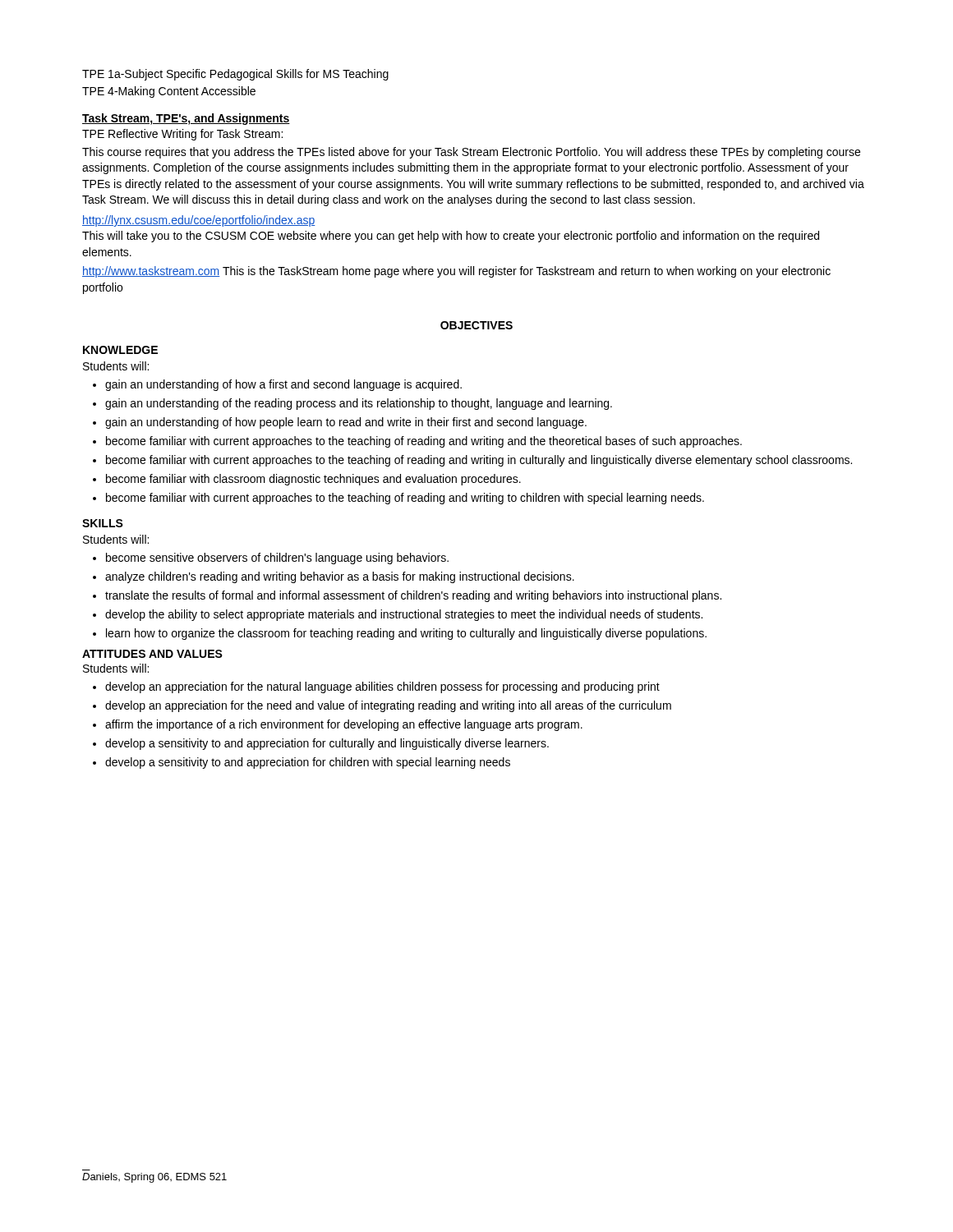Locate the block of text that opens with "gain an understanding of how a first and"
Image resolution: width=953 pixels, height=1232 pixels.
tap(284, 385)
